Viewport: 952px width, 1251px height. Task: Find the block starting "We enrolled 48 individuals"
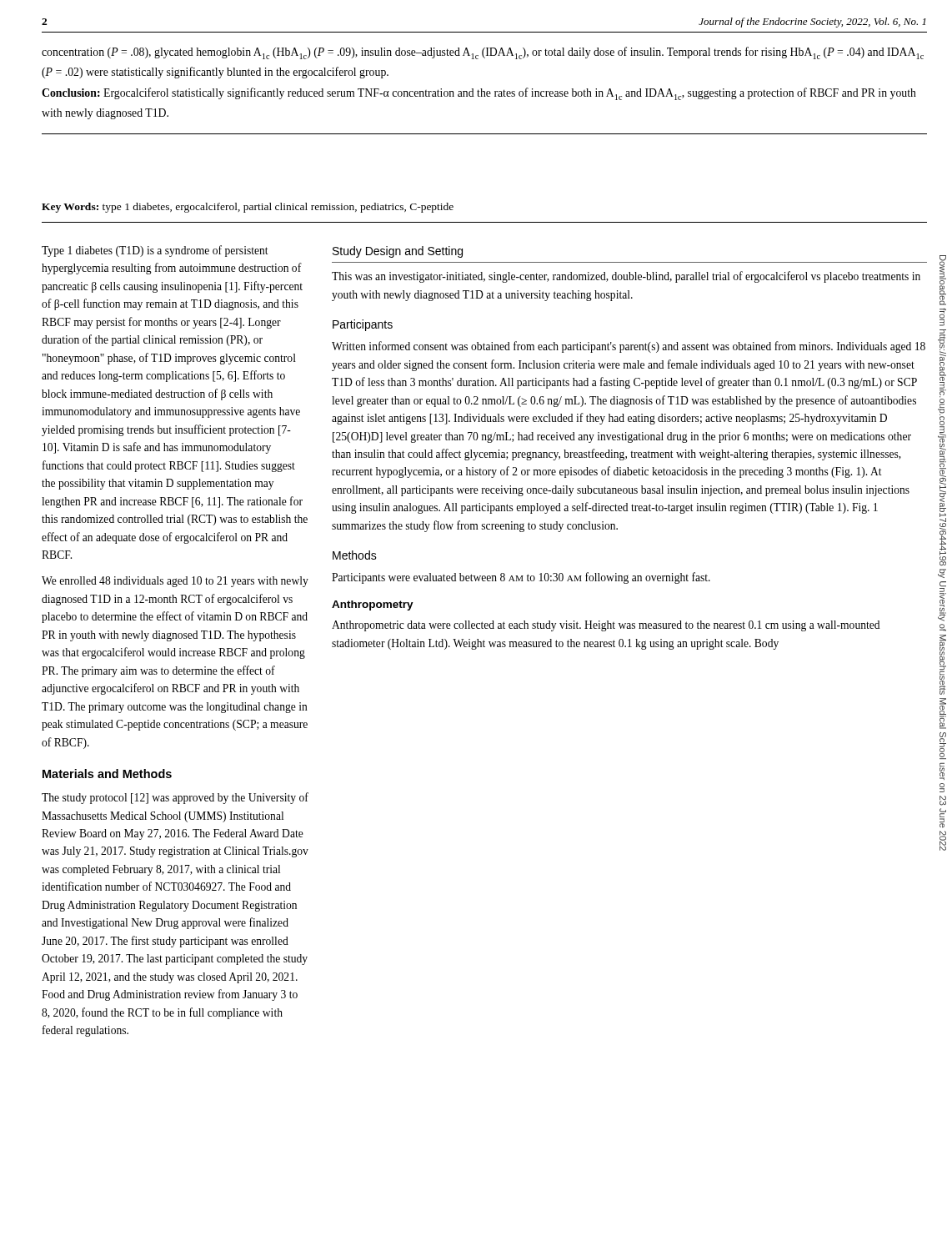(x=175, y=662)
